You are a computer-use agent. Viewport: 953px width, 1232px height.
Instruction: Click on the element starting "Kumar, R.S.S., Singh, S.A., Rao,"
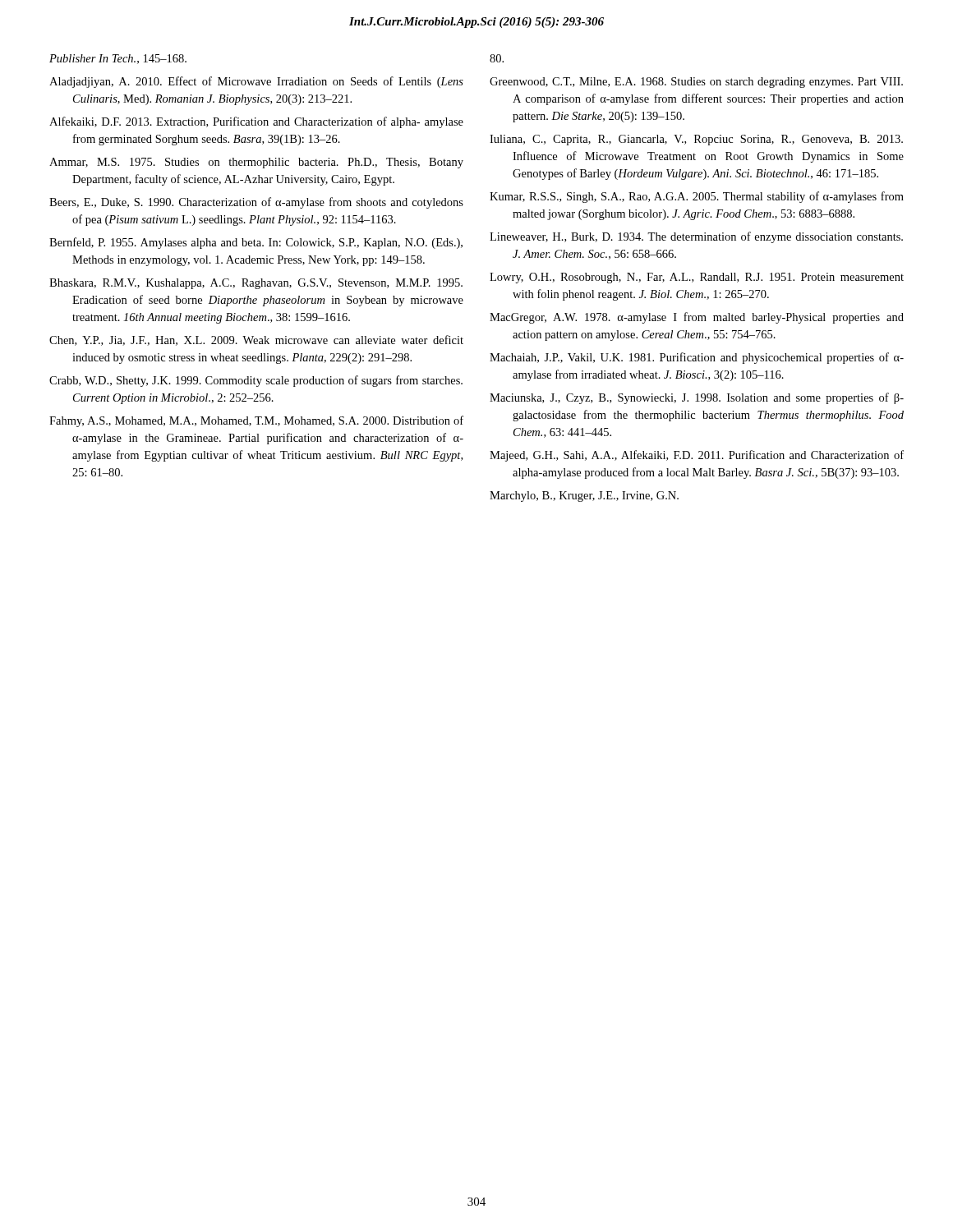pyautogui.click(x=697, y=205)
